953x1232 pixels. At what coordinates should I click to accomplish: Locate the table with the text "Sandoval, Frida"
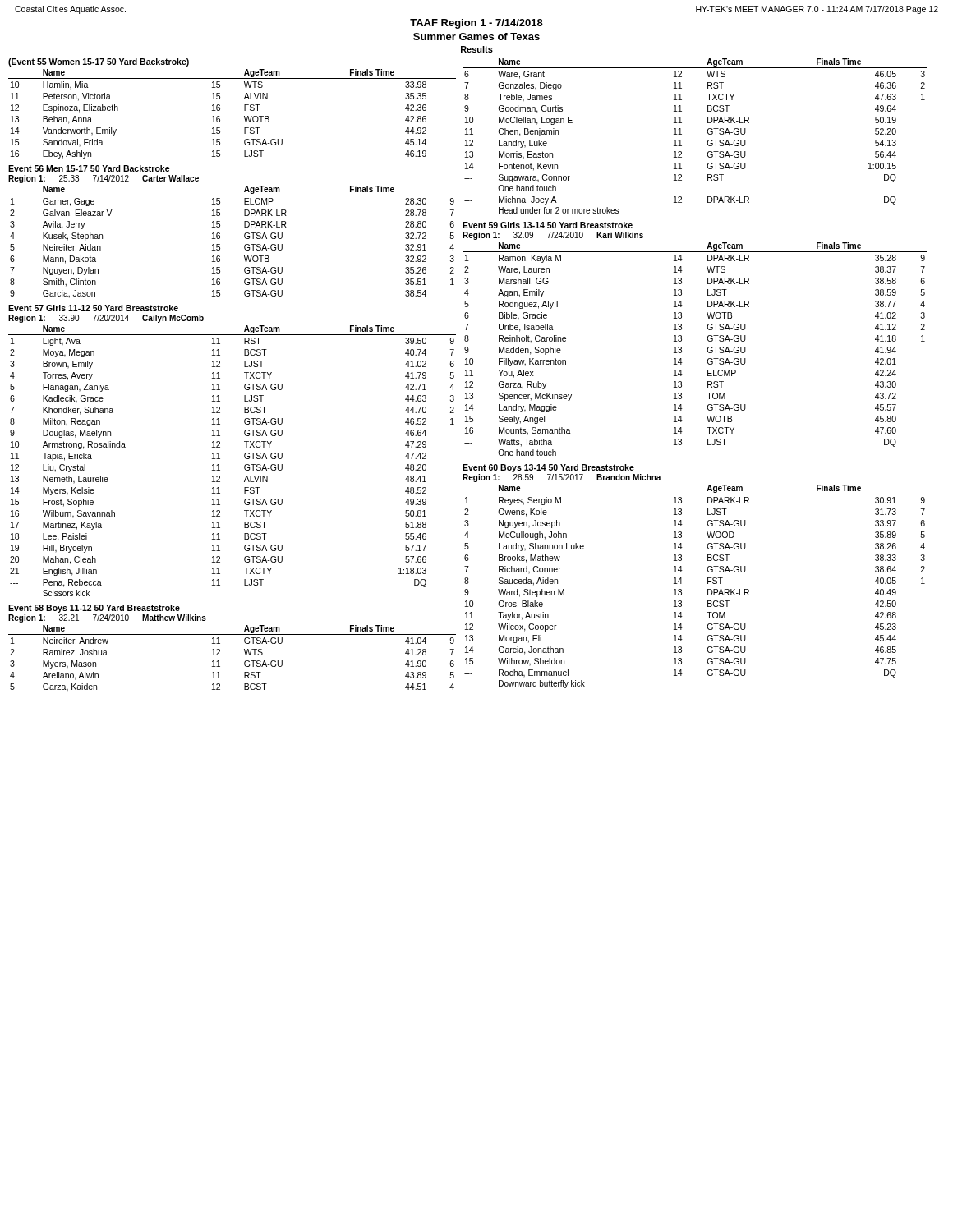coord(232,108)
